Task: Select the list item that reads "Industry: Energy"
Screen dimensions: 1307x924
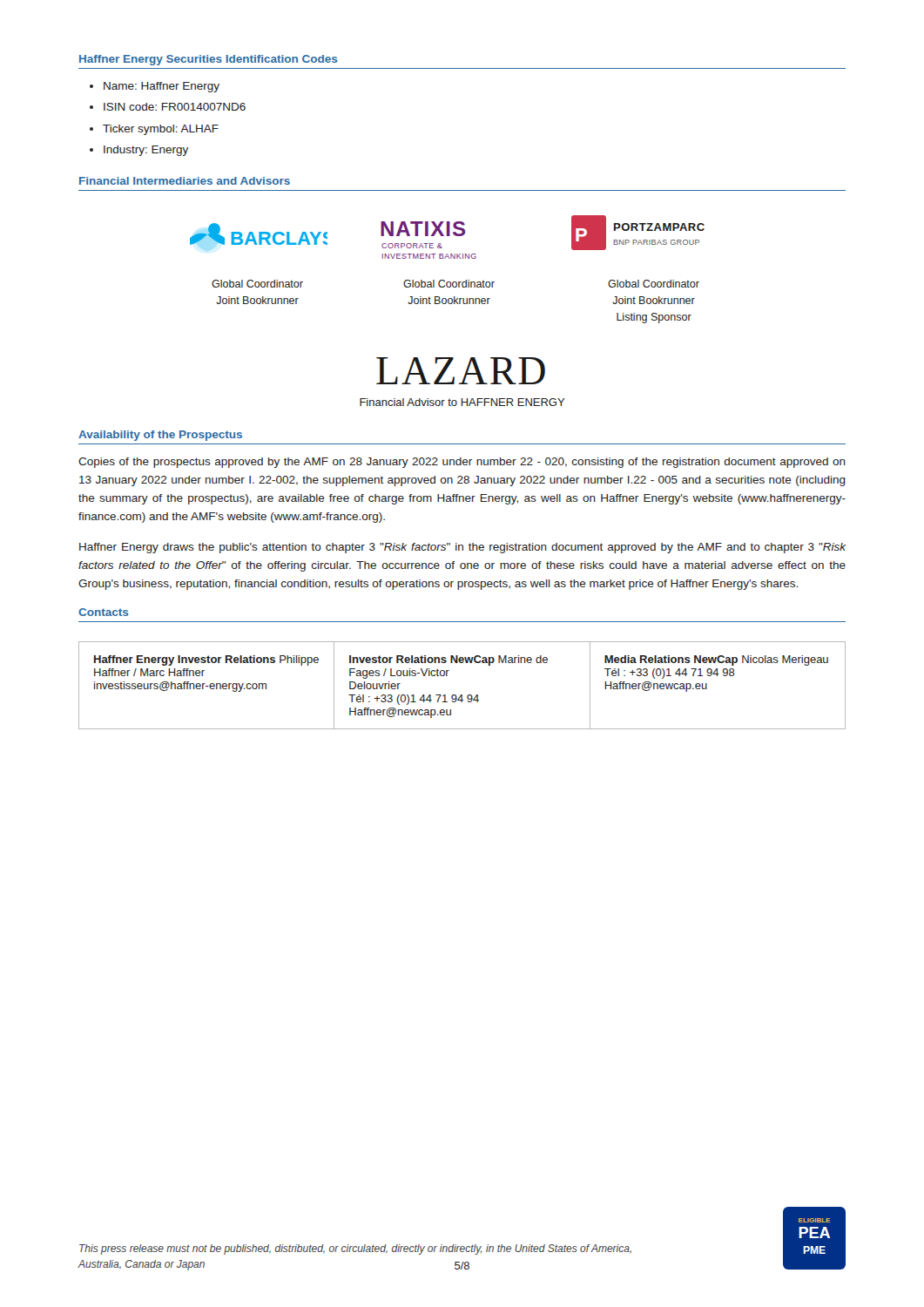Action: coord(146,149)
